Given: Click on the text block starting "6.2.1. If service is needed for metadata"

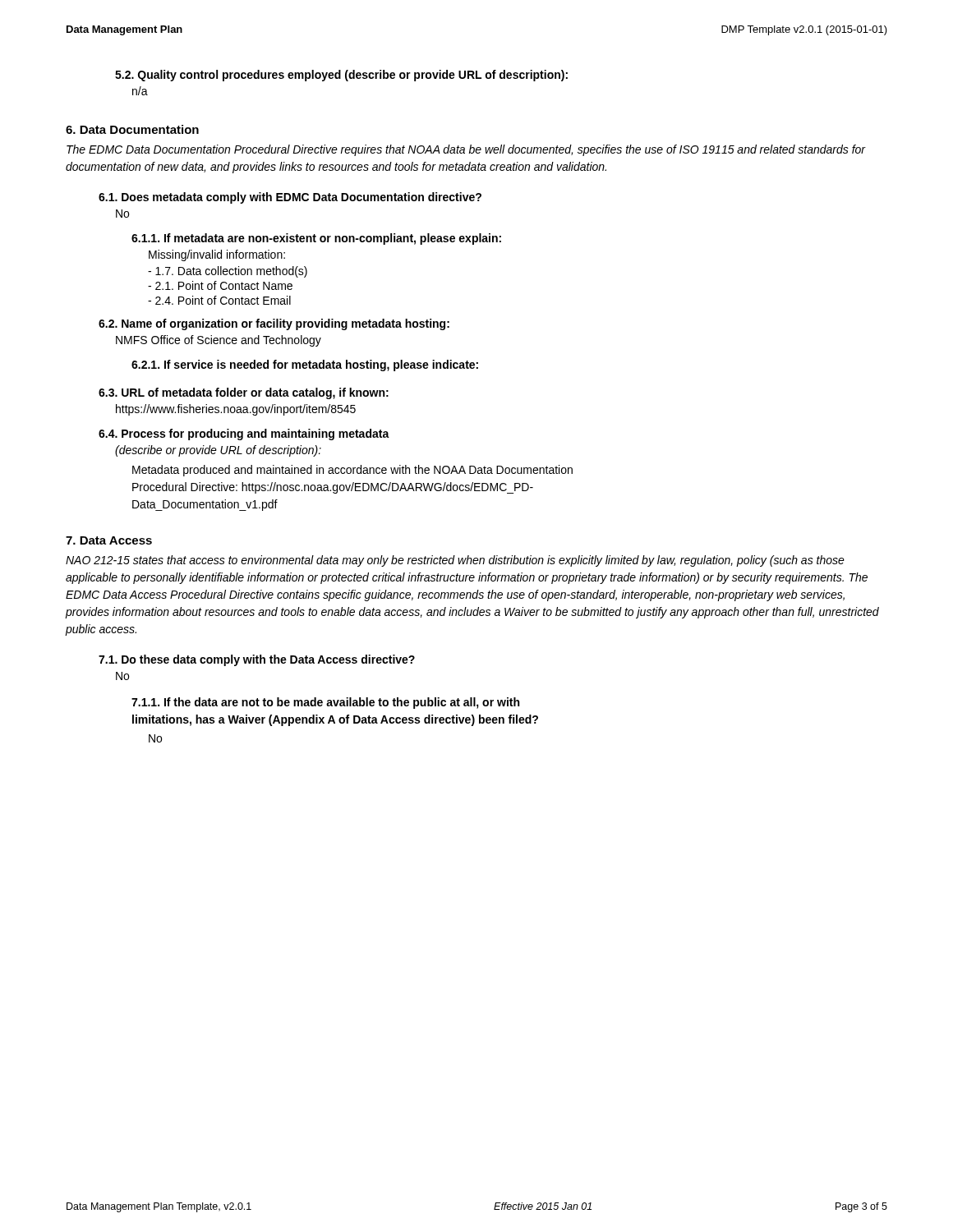Looking at the screenshot, I should tap(305, 365).
